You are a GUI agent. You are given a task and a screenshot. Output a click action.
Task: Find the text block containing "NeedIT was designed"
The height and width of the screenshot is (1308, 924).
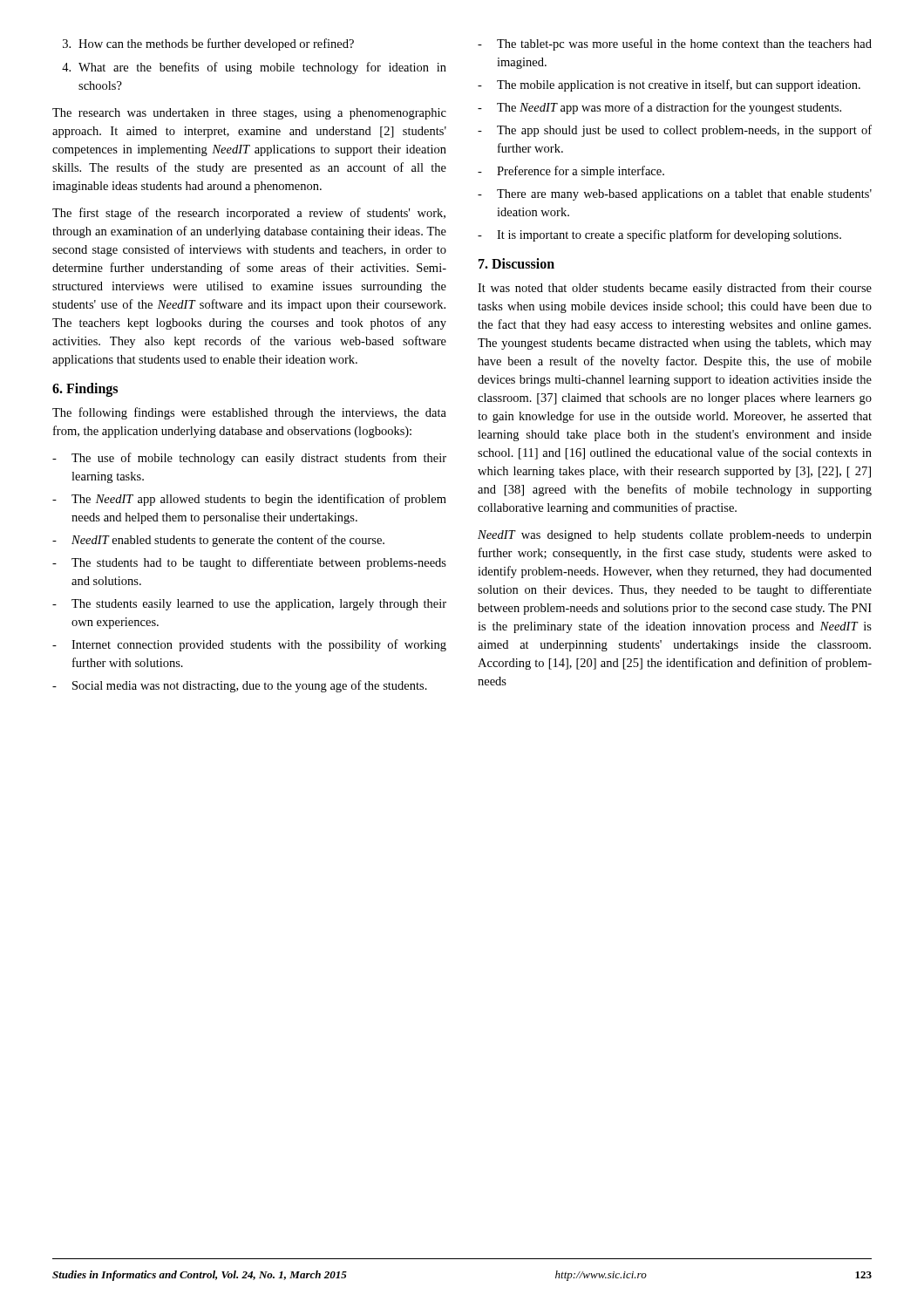[675, 609]
